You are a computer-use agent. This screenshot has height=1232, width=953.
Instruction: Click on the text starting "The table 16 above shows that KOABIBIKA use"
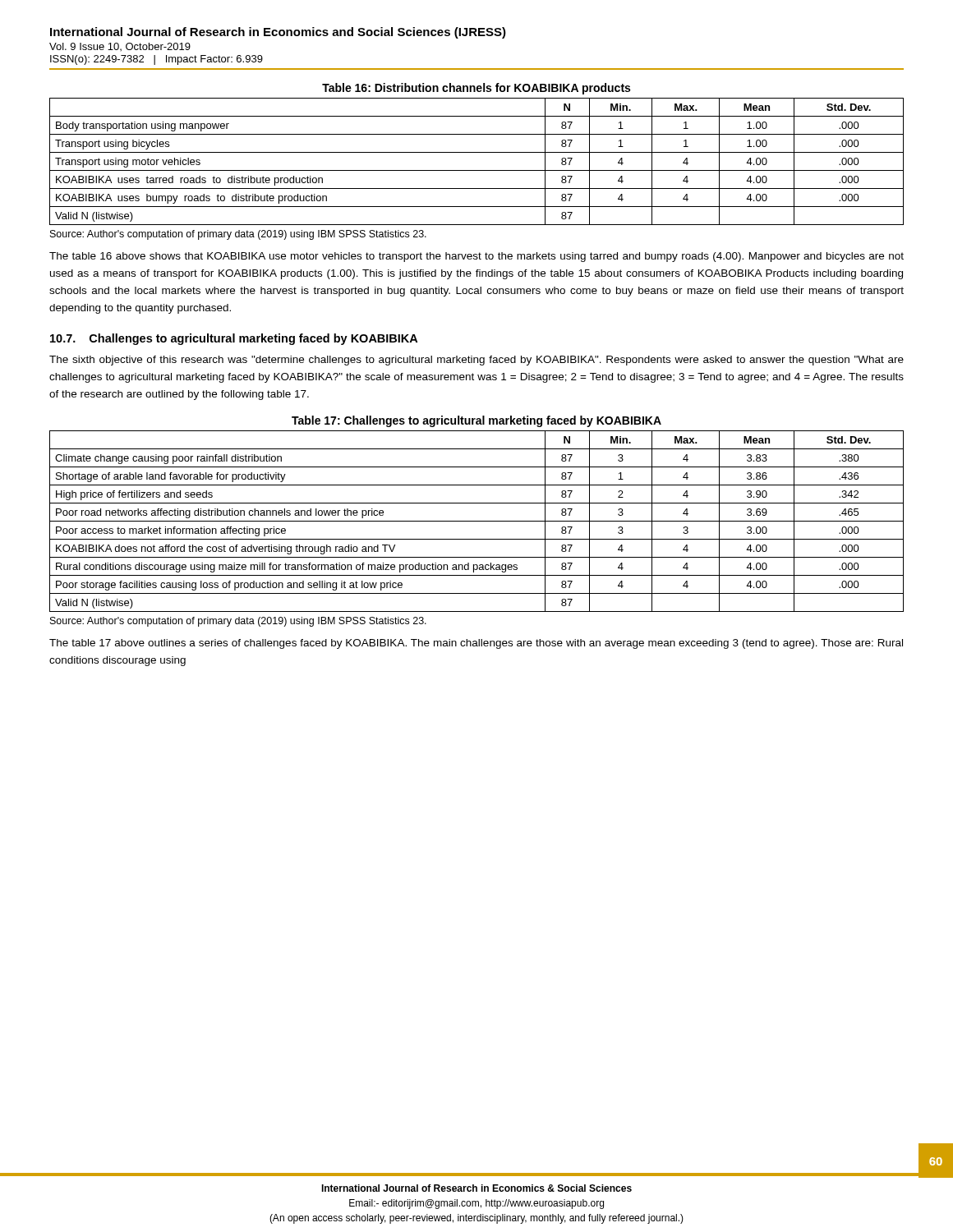[x=476, y=282]
